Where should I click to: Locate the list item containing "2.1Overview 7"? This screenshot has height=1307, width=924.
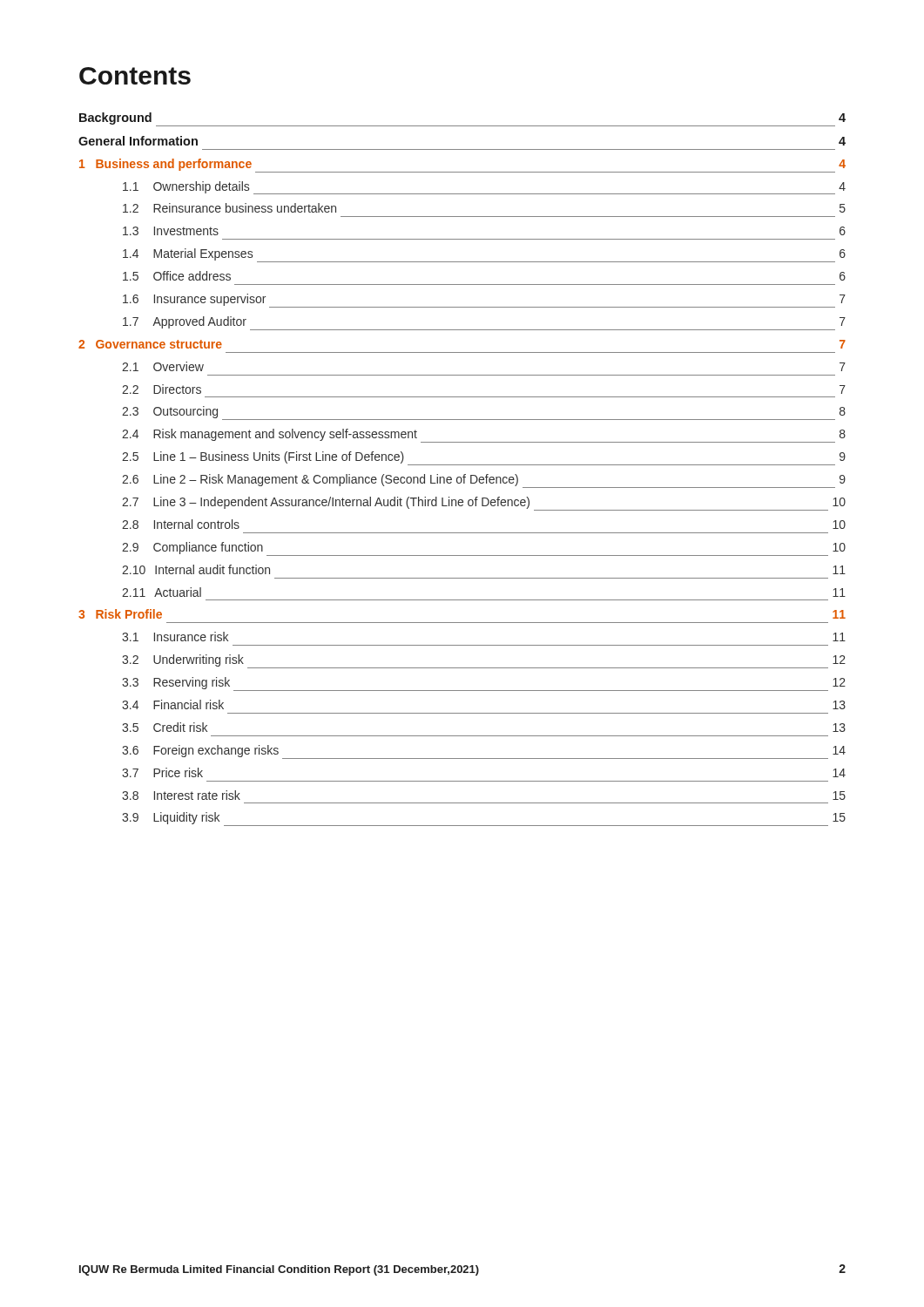[x=484, y=367]
